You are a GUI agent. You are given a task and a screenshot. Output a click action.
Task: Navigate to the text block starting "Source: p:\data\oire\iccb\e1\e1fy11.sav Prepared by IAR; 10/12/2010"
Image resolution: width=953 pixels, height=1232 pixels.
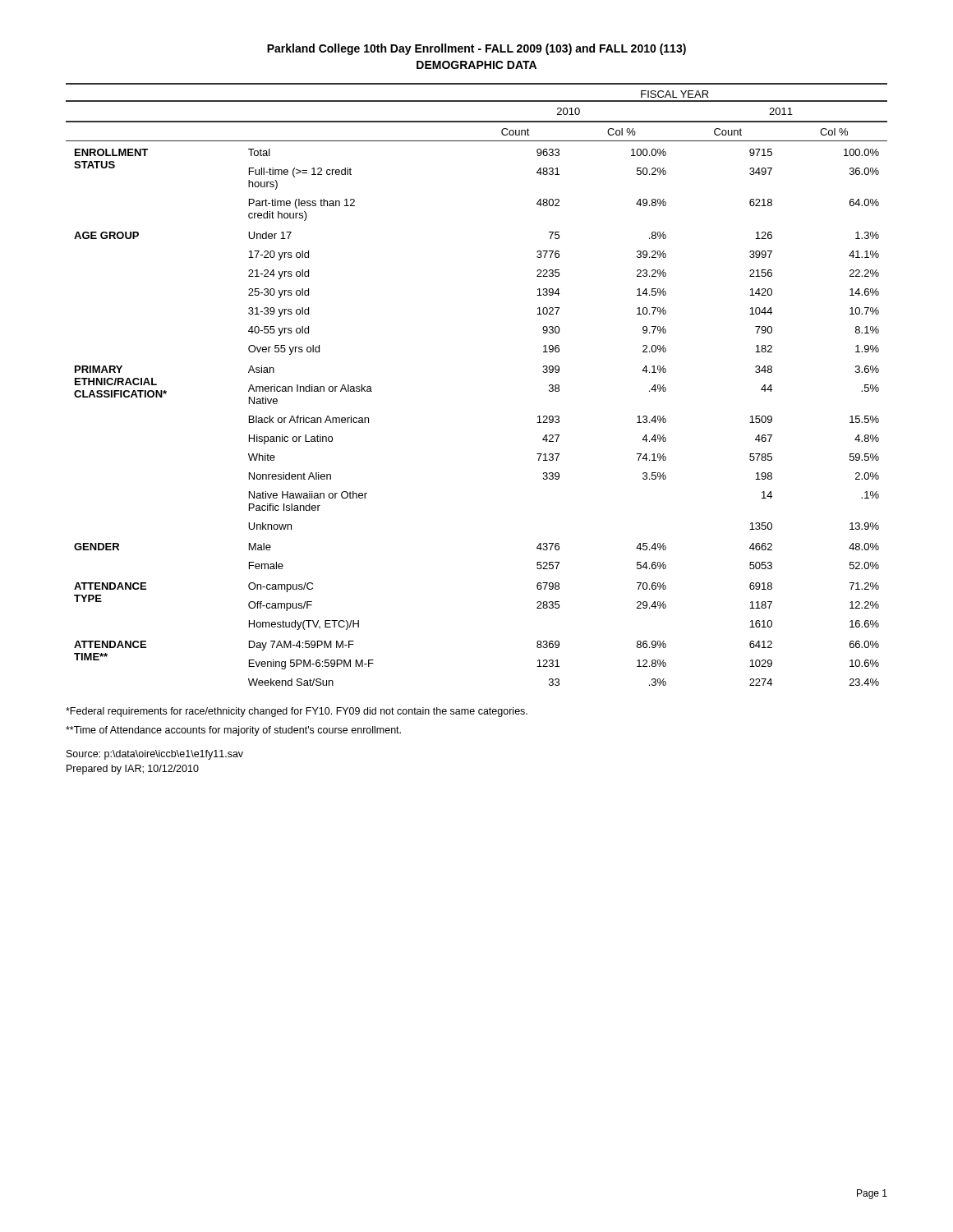point(155,761)
